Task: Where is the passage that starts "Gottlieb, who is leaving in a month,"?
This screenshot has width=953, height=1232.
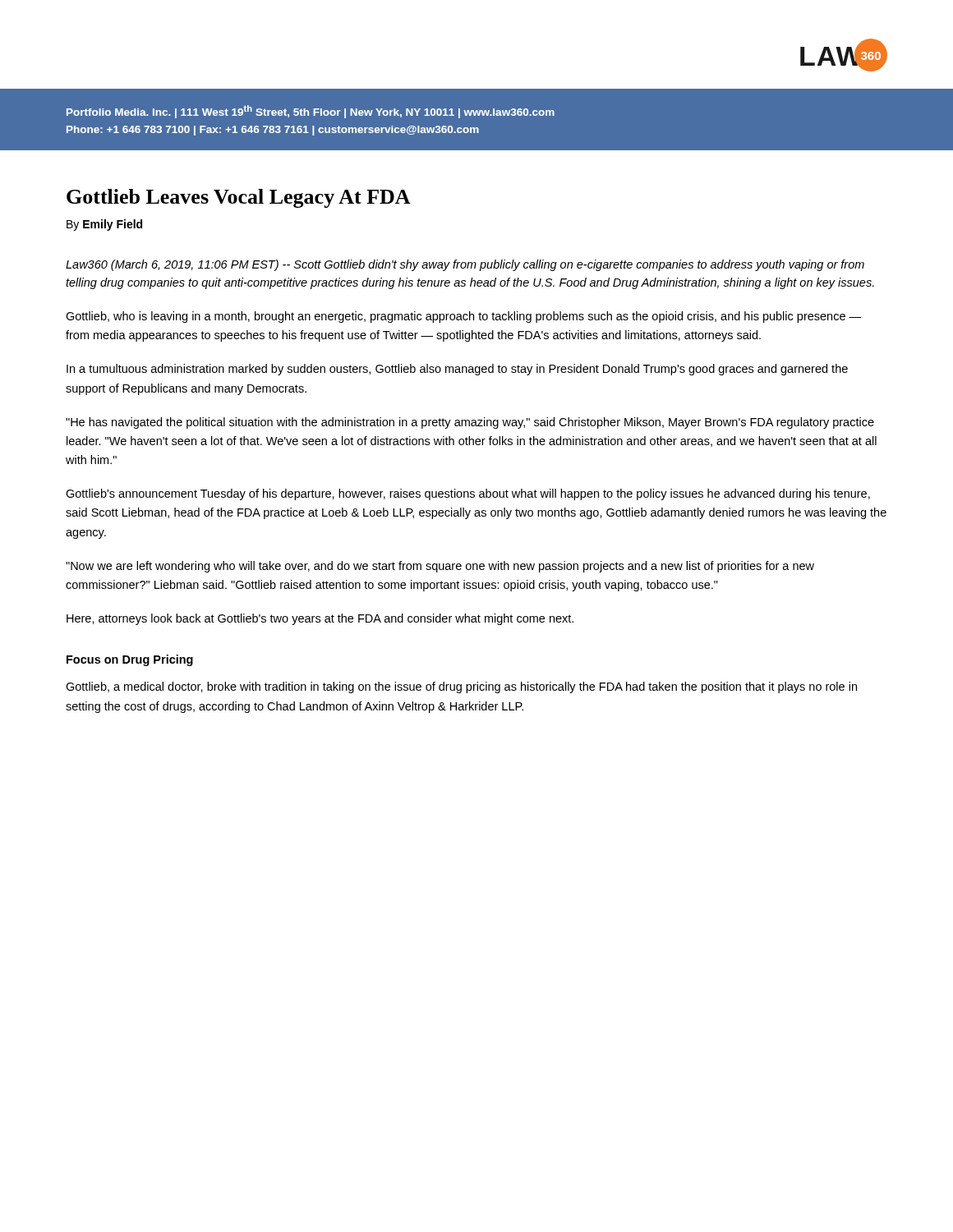Action: click(476, 326)
